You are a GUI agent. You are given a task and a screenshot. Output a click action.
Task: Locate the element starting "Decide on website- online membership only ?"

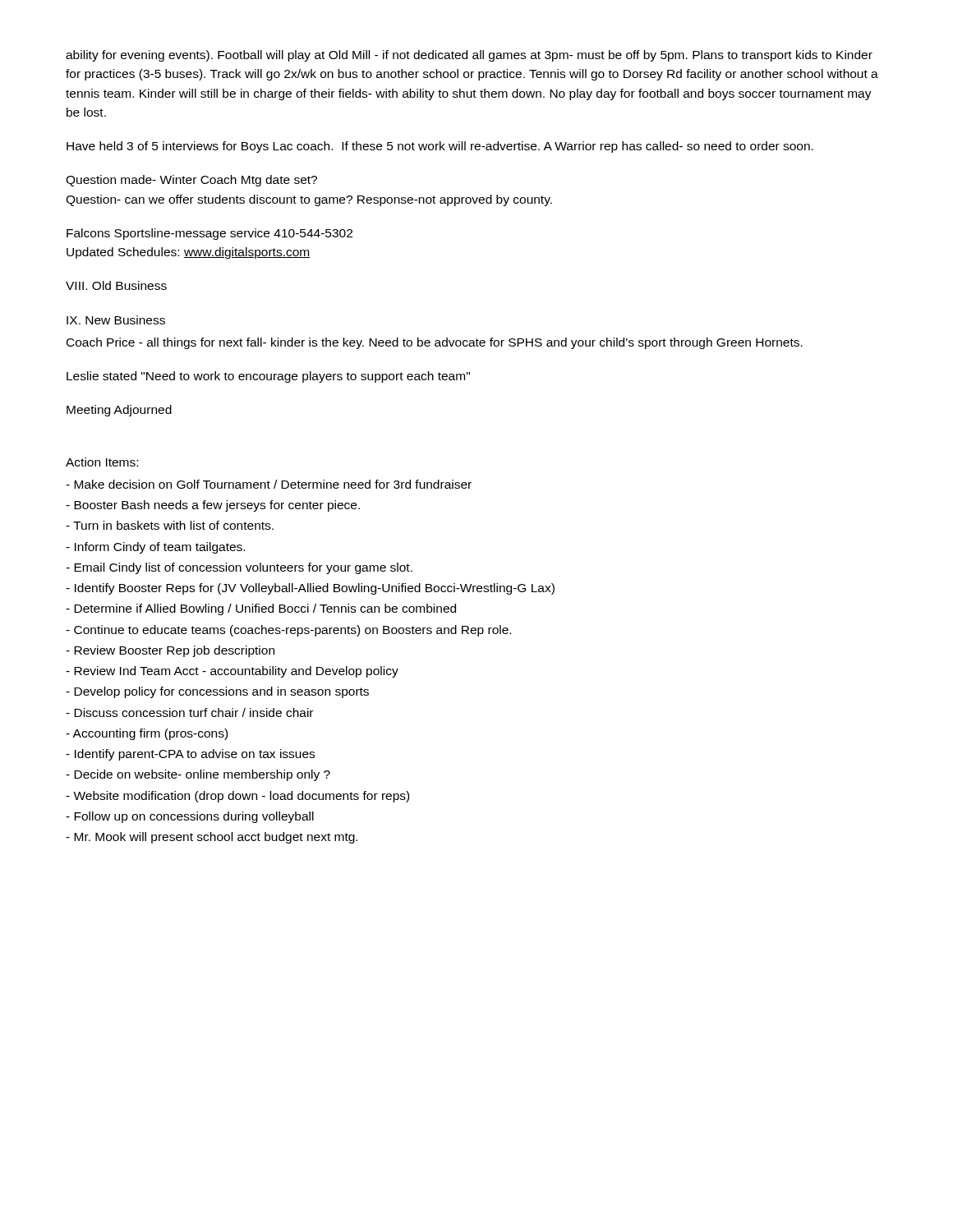198,774
